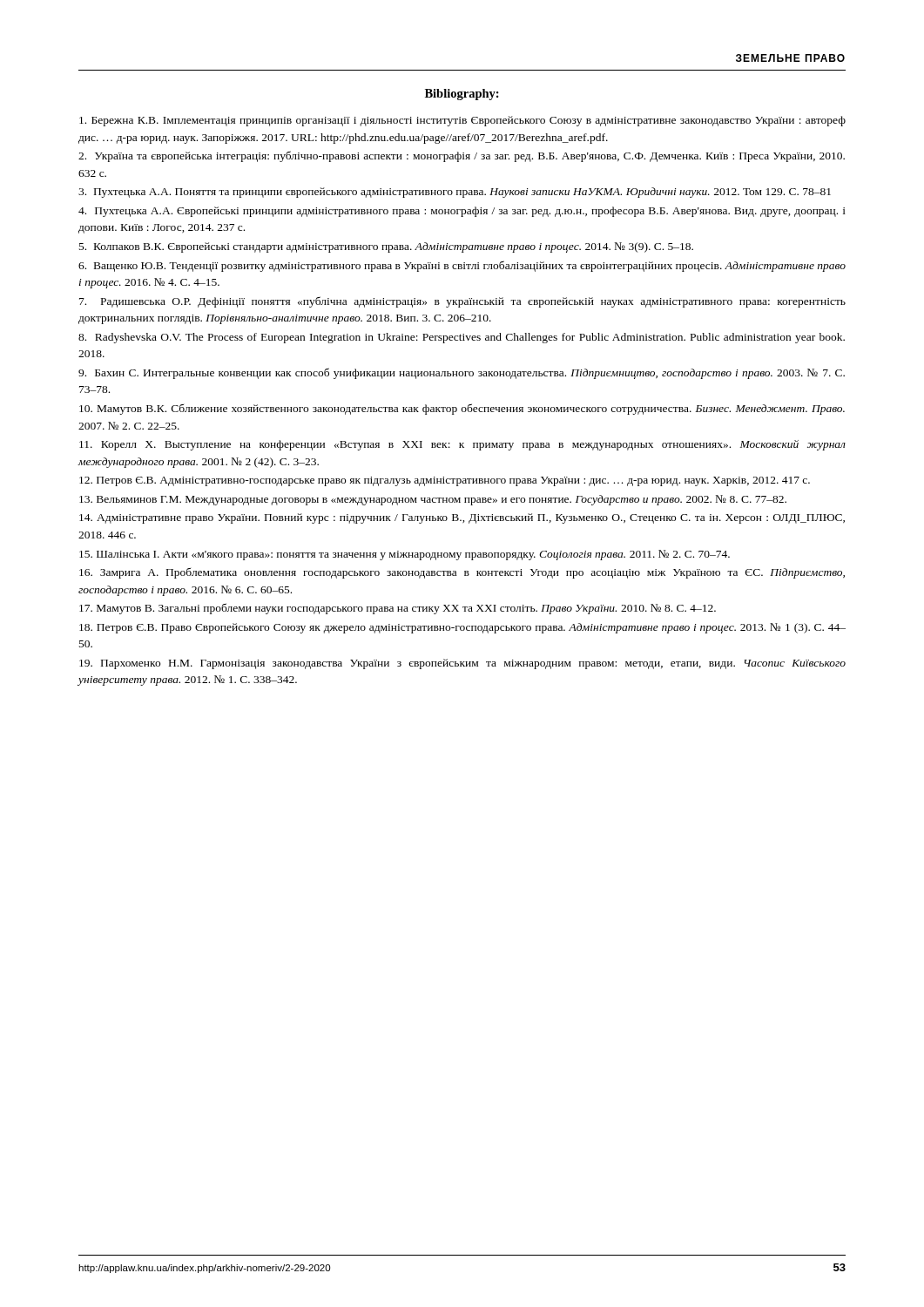The height and width of the screenshot is (1307, 924).
Task: Click on the text block starting "16. Замрига А. Проблематика"
Action: tap(462, 581)
